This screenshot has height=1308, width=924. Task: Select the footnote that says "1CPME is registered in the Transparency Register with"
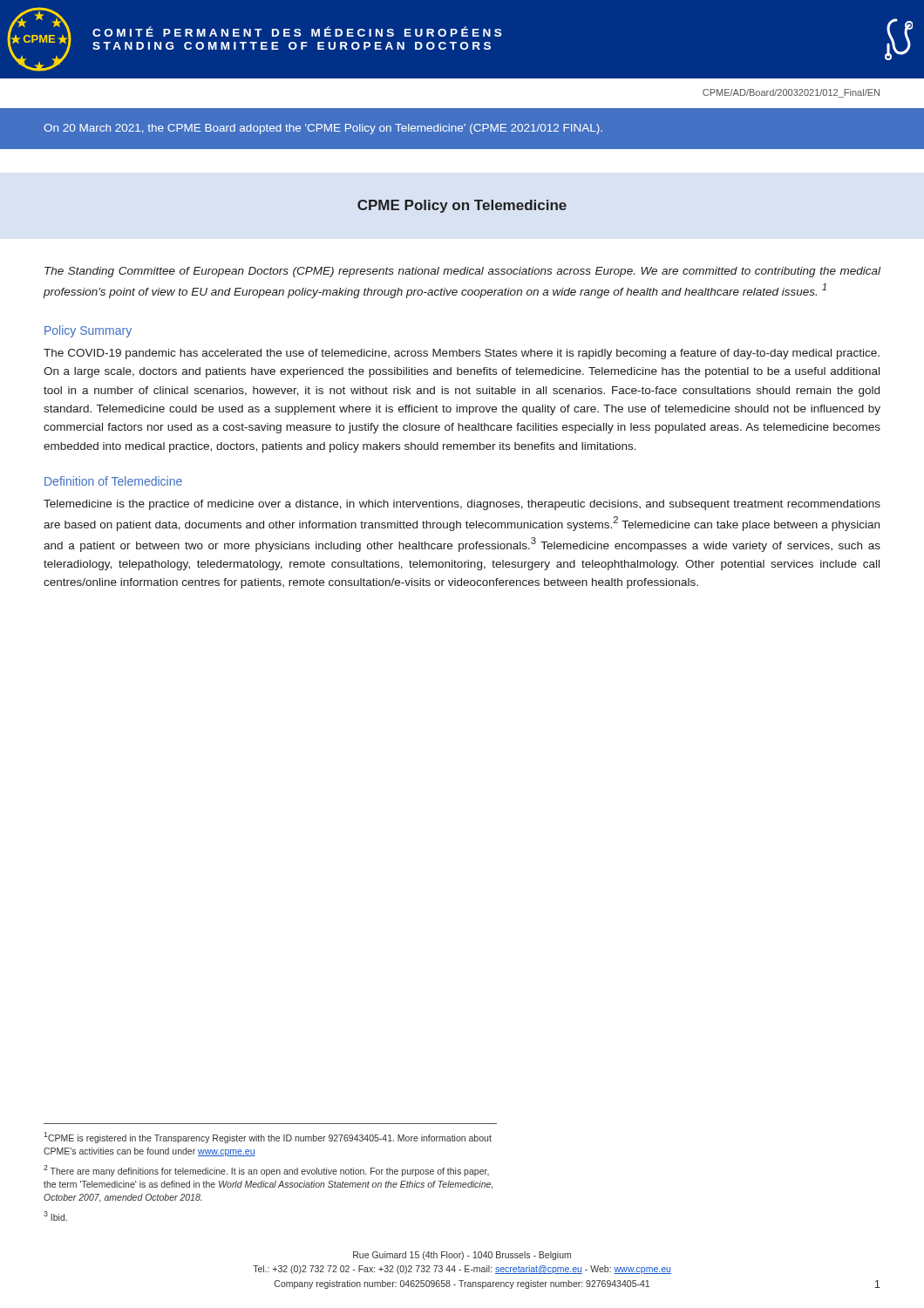[x=268, y=1143]
